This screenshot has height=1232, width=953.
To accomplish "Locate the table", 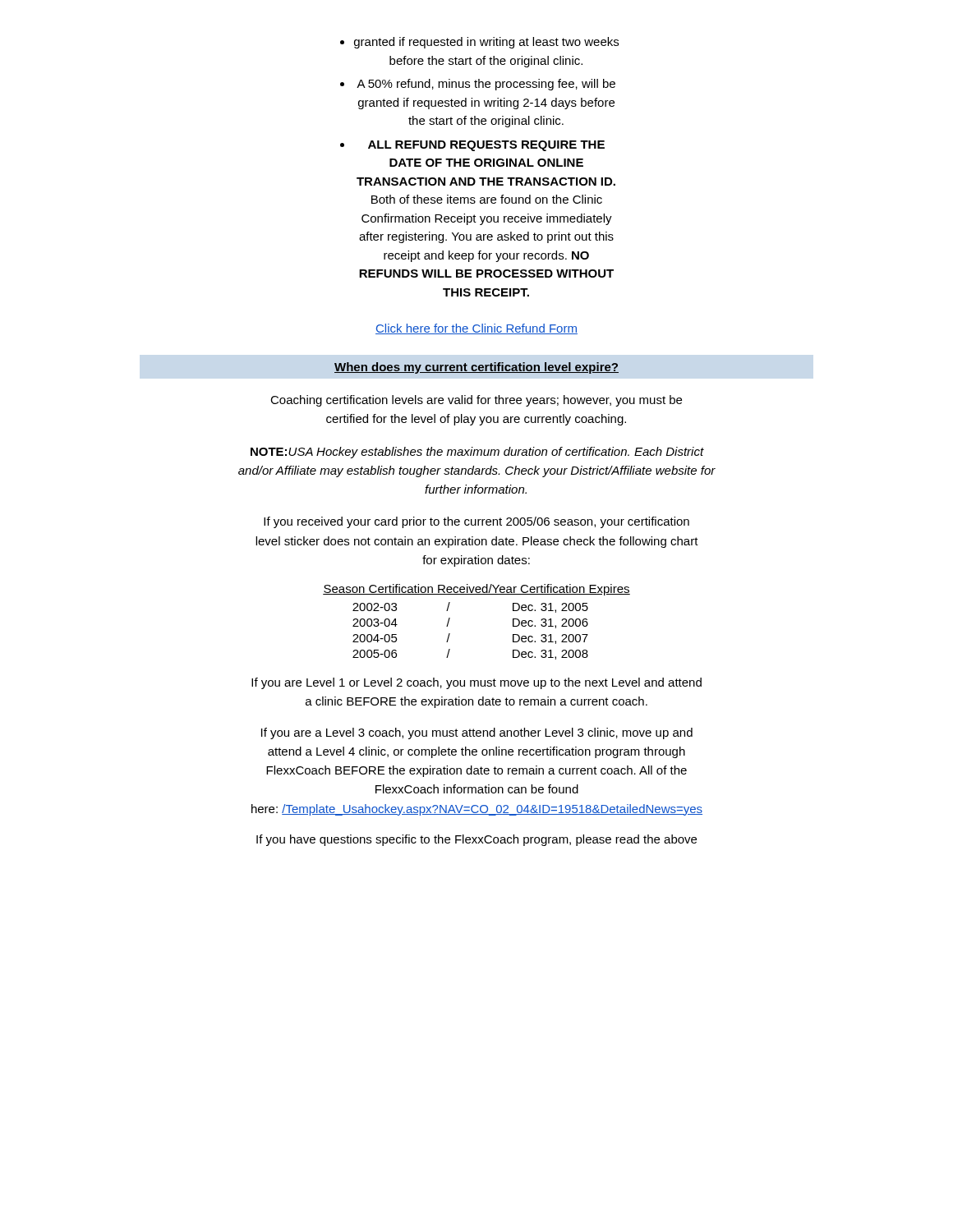I will tap(476, 621).
